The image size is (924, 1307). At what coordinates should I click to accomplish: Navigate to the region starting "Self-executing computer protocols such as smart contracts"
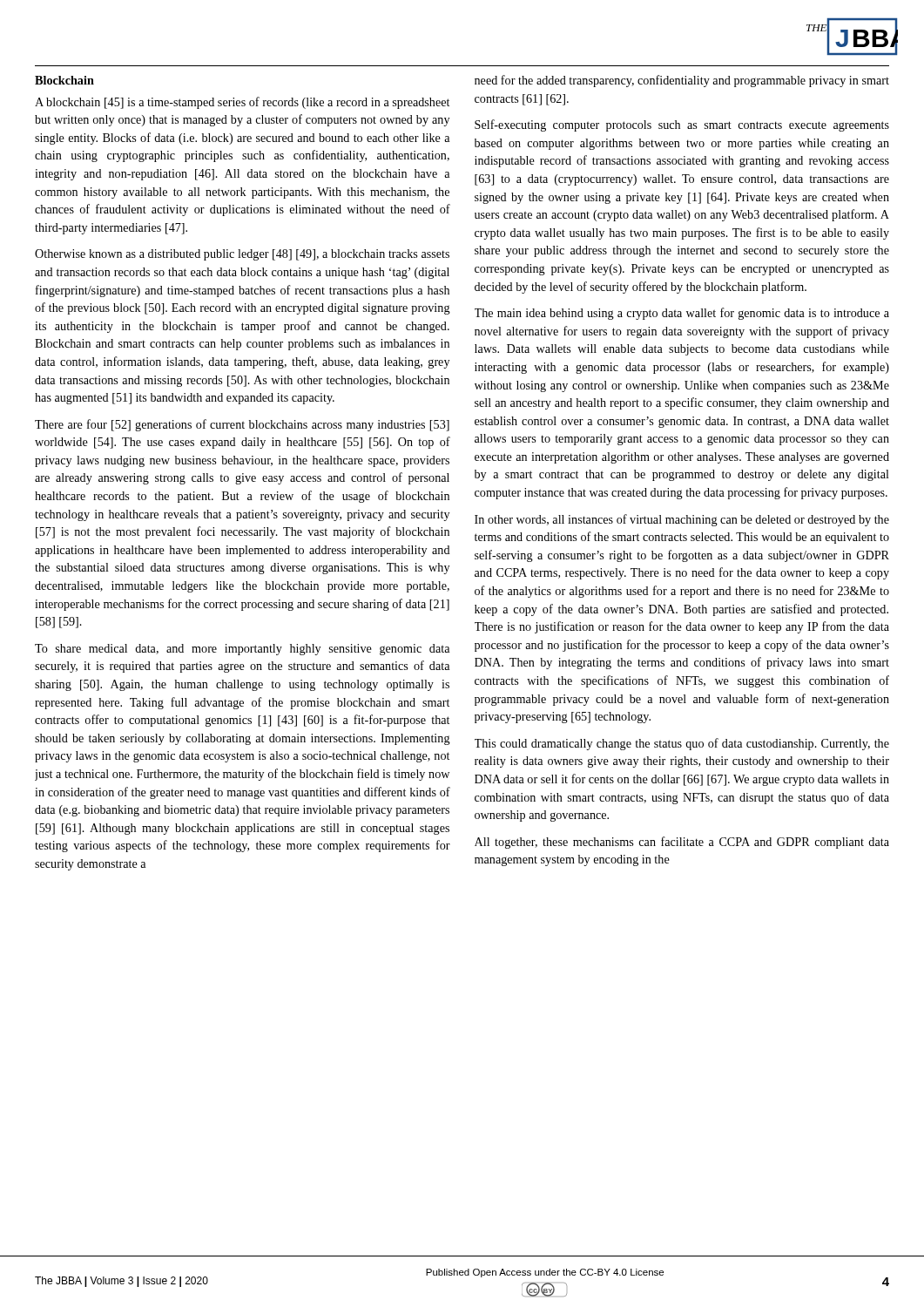click(682, 206)
